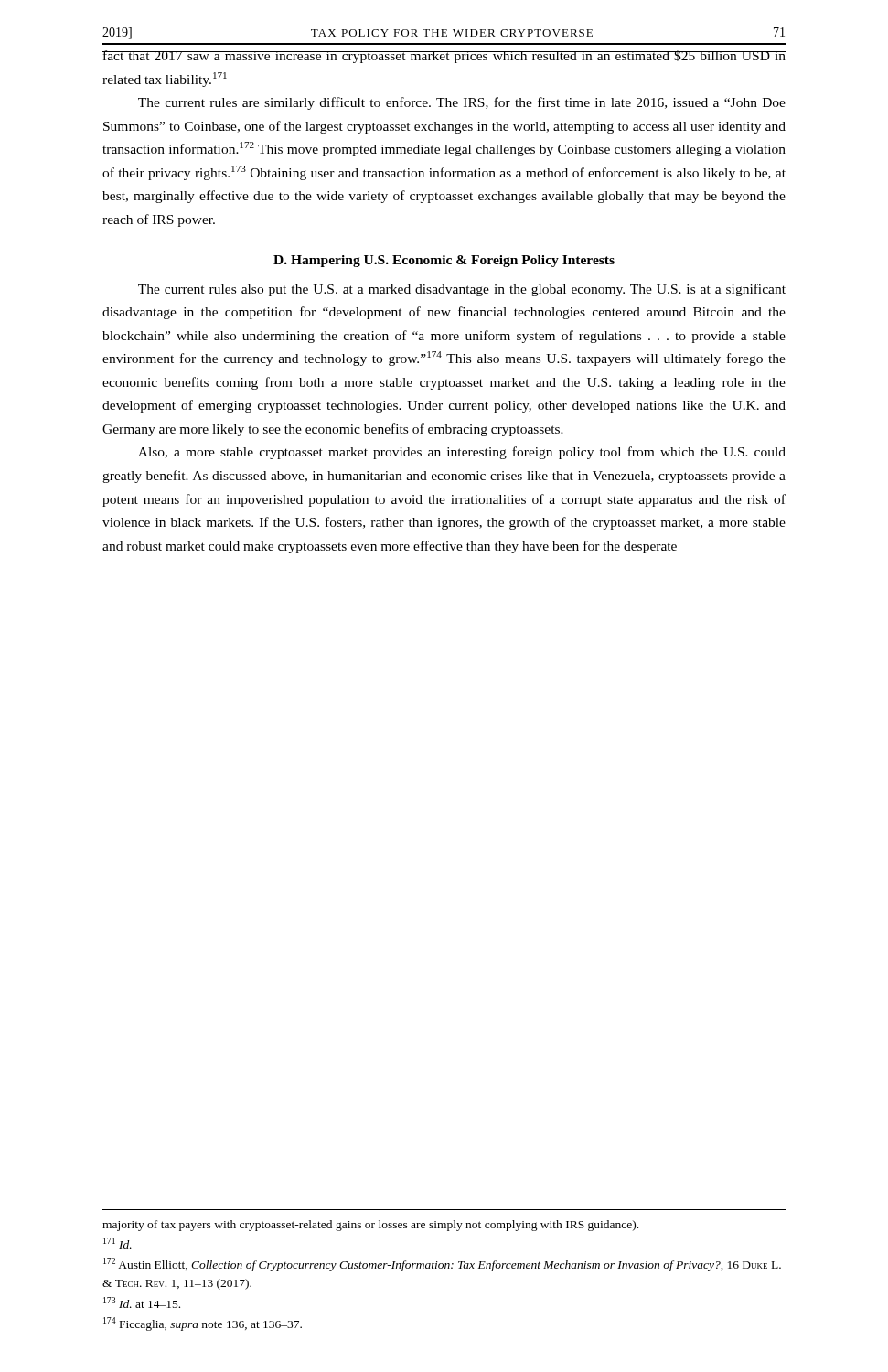Point to the text starting "D. Hampering U.S. Economic &"
Screen dimensions: 1372x888
pos(444,259)
